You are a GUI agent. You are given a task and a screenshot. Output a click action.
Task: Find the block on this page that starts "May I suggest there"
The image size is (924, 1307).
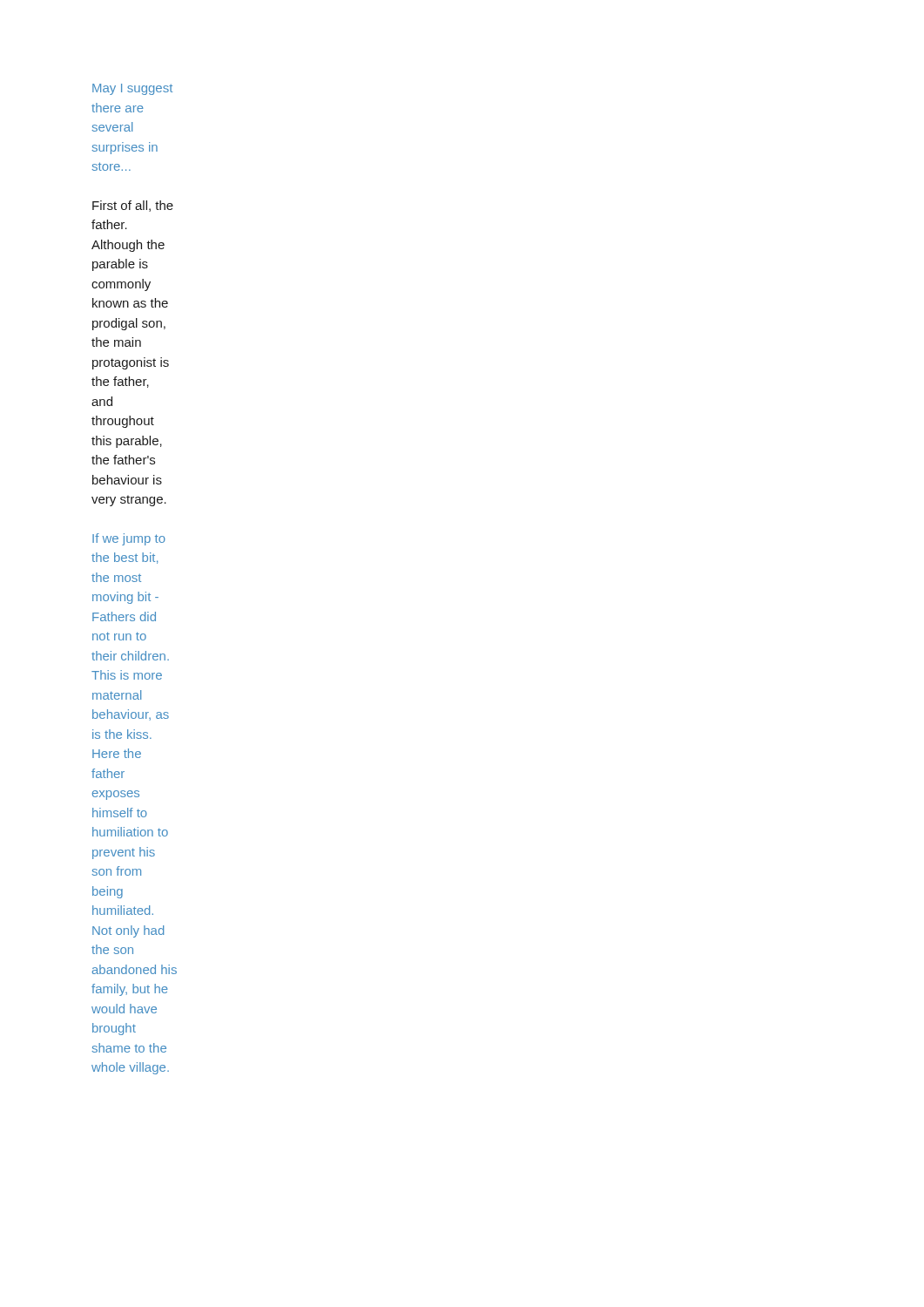[x=132, y=127]
